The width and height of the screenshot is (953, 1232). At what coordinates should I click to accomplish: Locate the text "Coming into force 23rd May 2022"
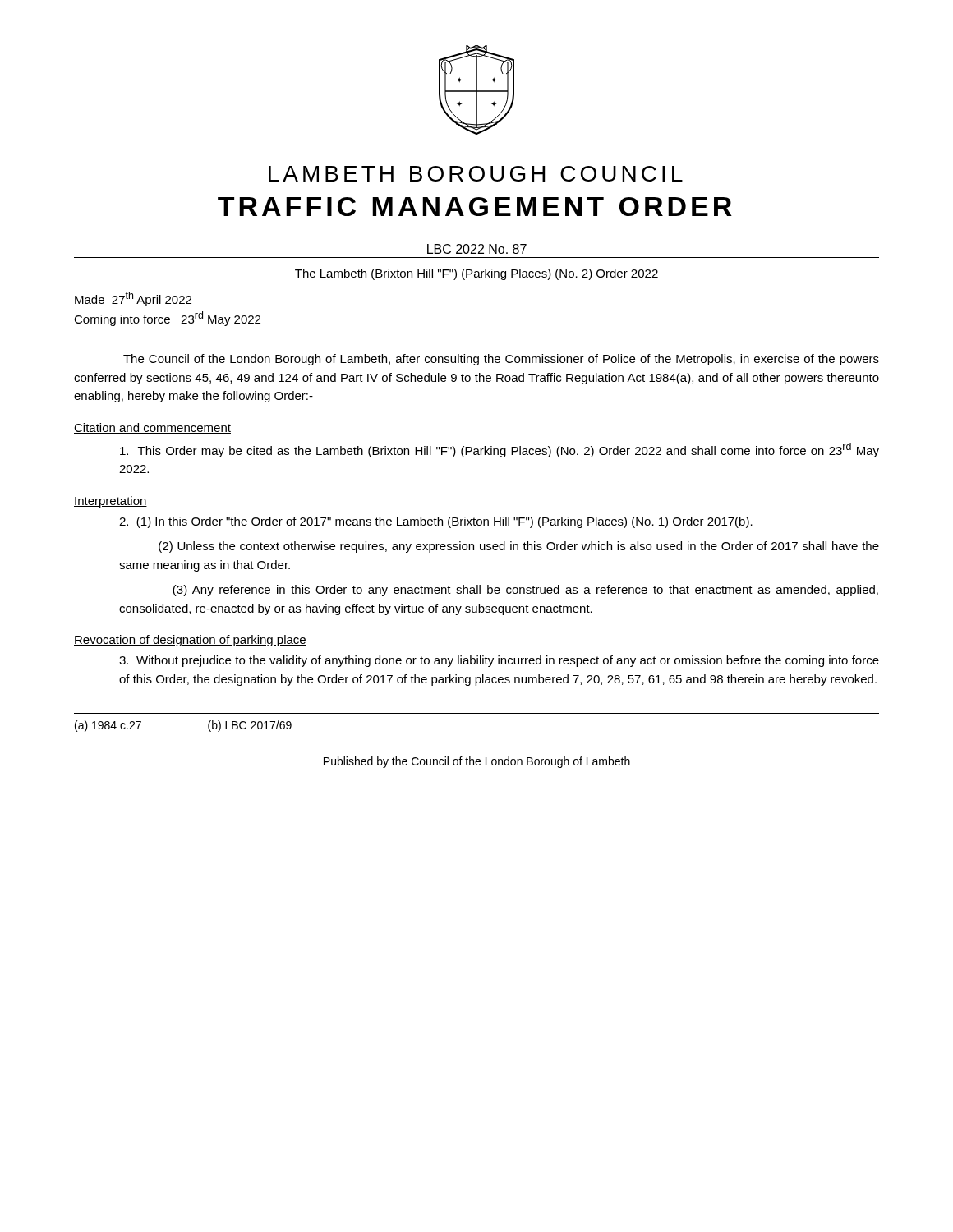(168, 318)
